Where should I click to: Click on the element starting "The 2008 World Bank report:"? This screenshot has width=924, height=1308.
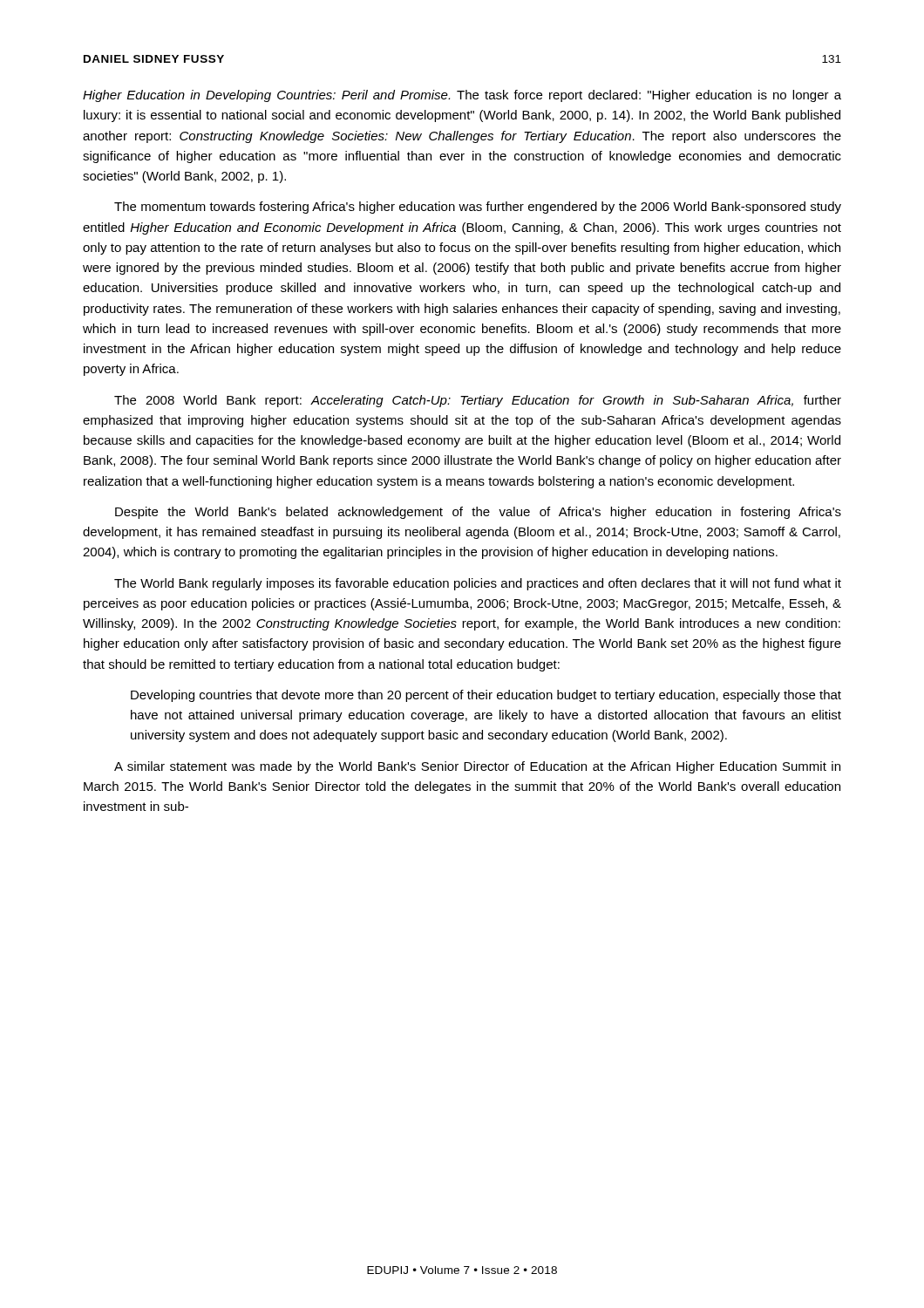[x=462, y=440]
